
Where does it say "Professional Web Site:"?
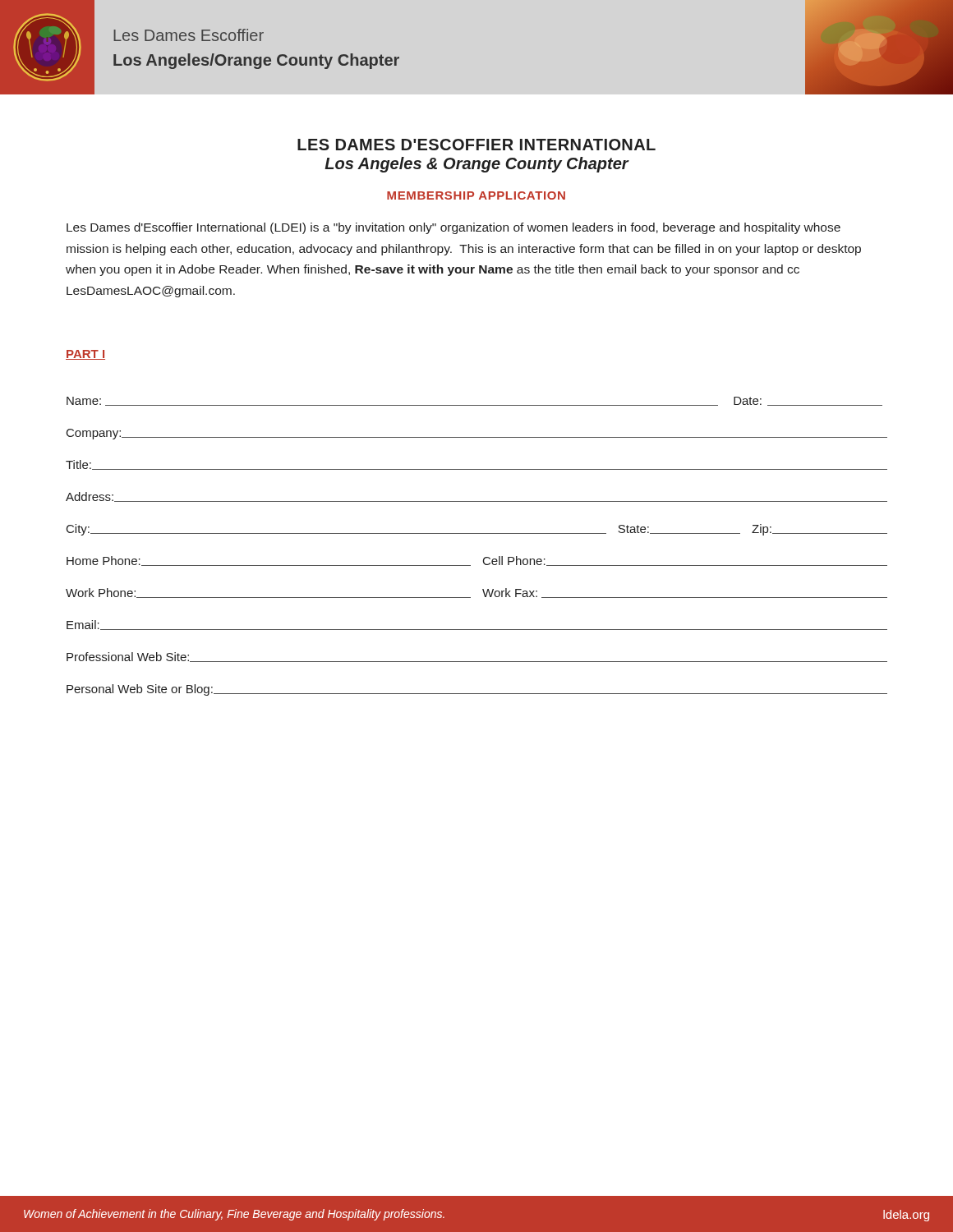tap(476, 657)
